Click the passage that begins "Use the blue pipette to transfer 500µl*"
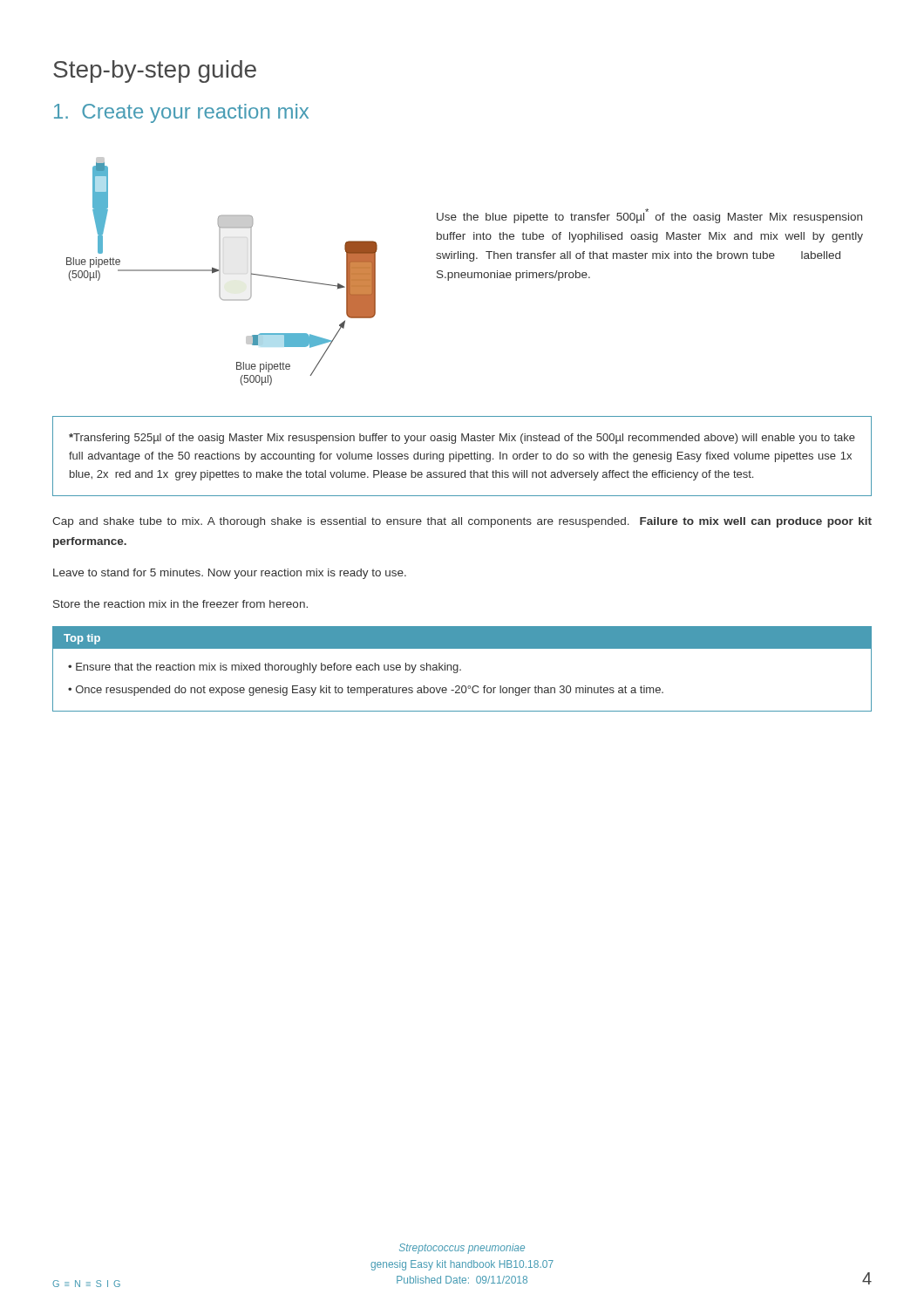This screenshot has width=924, height=1308. point(649,244)
